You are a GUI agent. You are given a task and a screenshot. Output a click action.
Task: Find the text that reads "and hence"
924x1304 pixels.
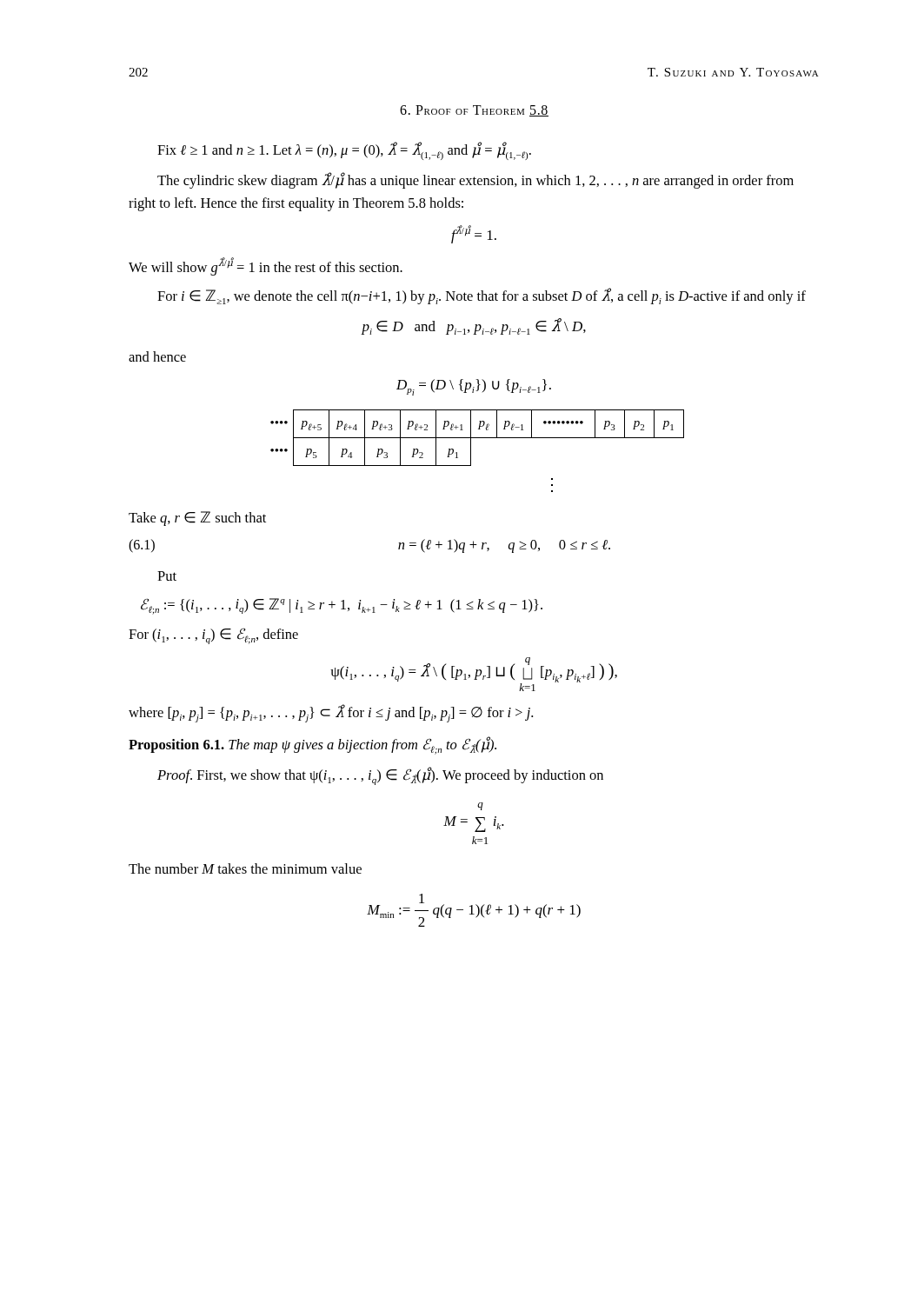(x=157, y=357)
